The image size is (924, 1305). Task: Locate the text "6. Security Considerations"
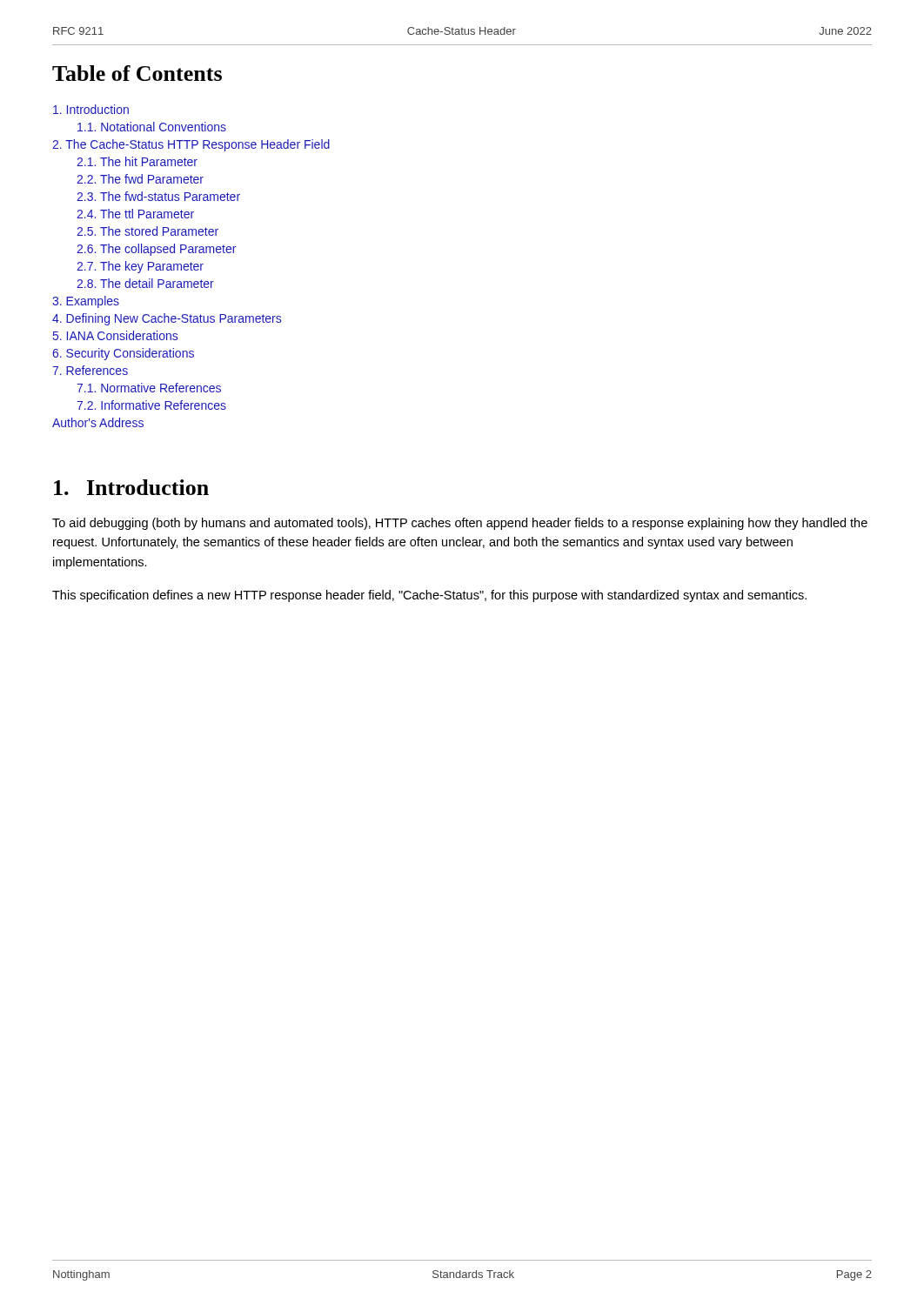(x=123, y=353)
